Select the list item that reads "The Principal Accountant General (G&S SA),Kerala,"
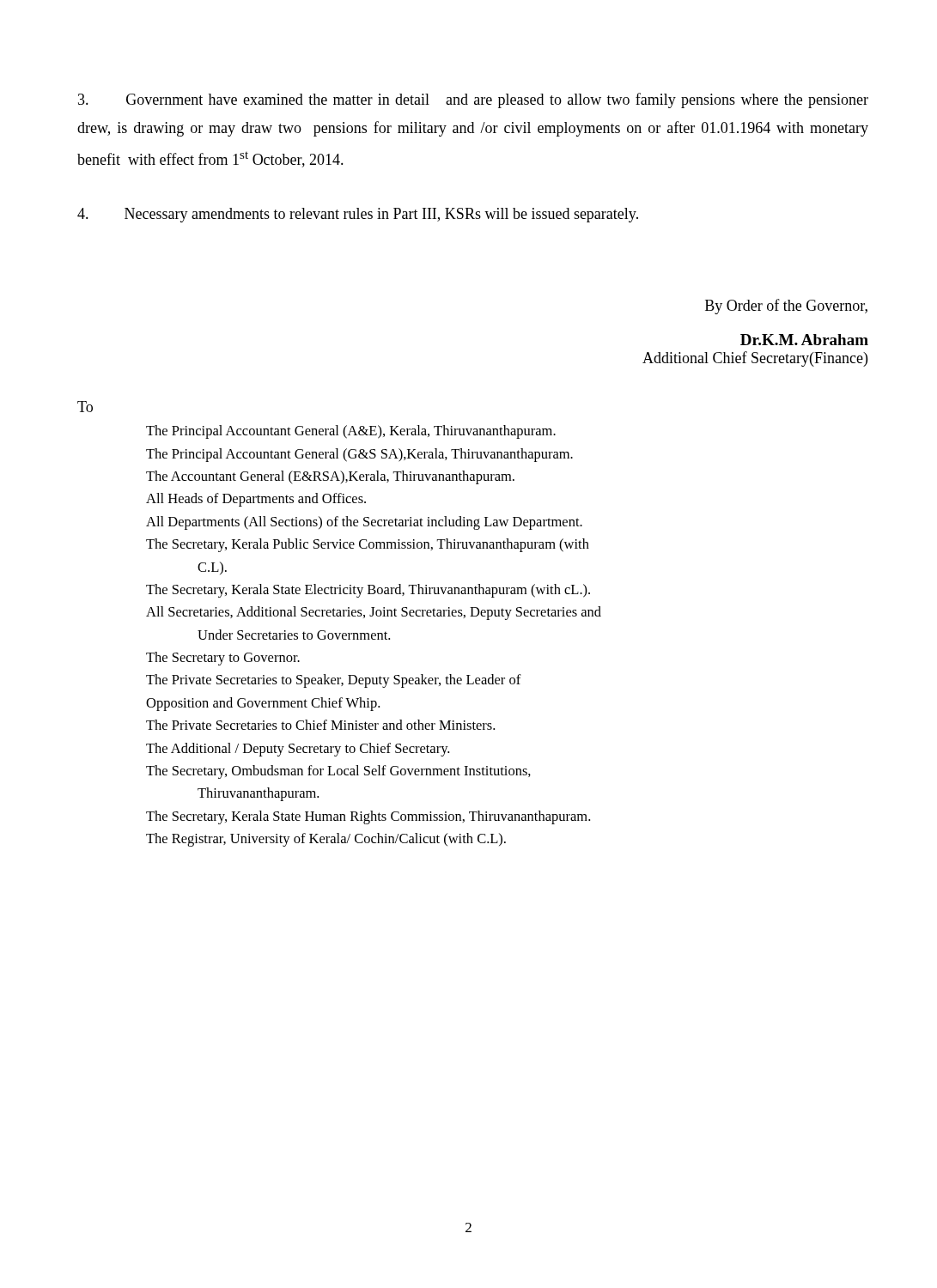 (x=360, y=453)
